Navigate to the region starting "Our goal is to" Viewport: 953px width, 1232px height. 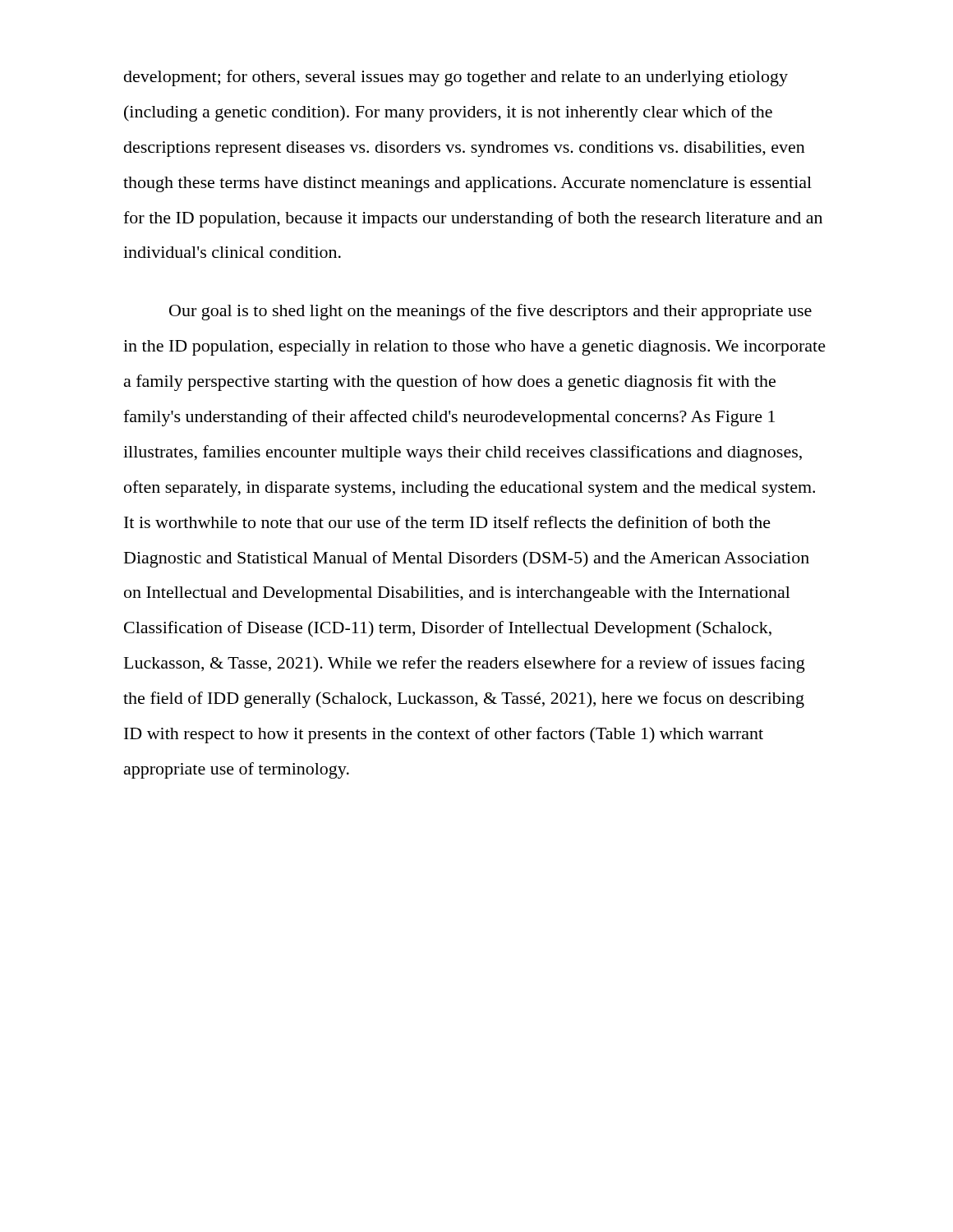(x=490, y=312)
